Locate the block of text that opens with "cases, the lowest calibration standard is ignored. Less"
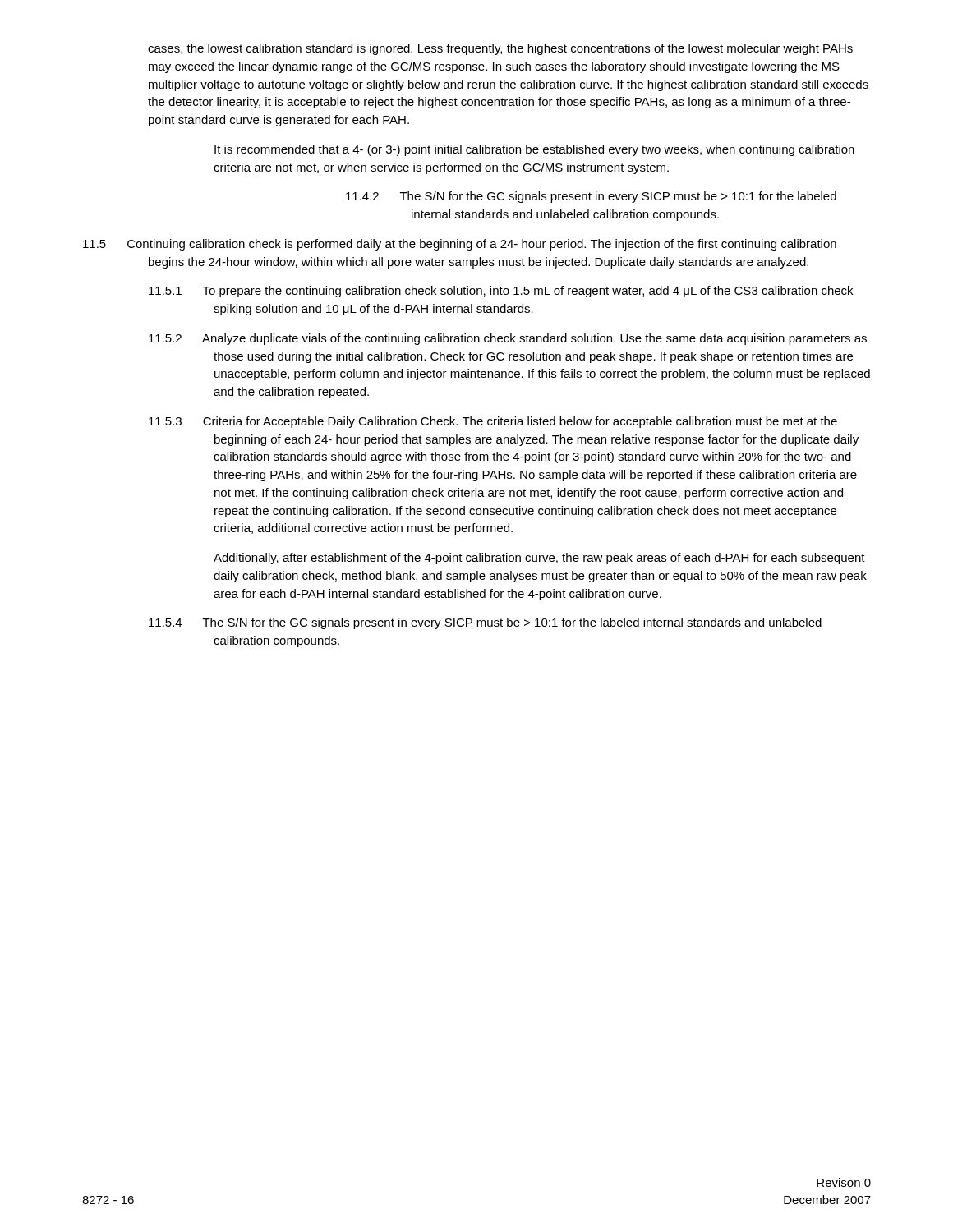The width and height of the screenshot is (953, 1232). click(x=509, y=84)
